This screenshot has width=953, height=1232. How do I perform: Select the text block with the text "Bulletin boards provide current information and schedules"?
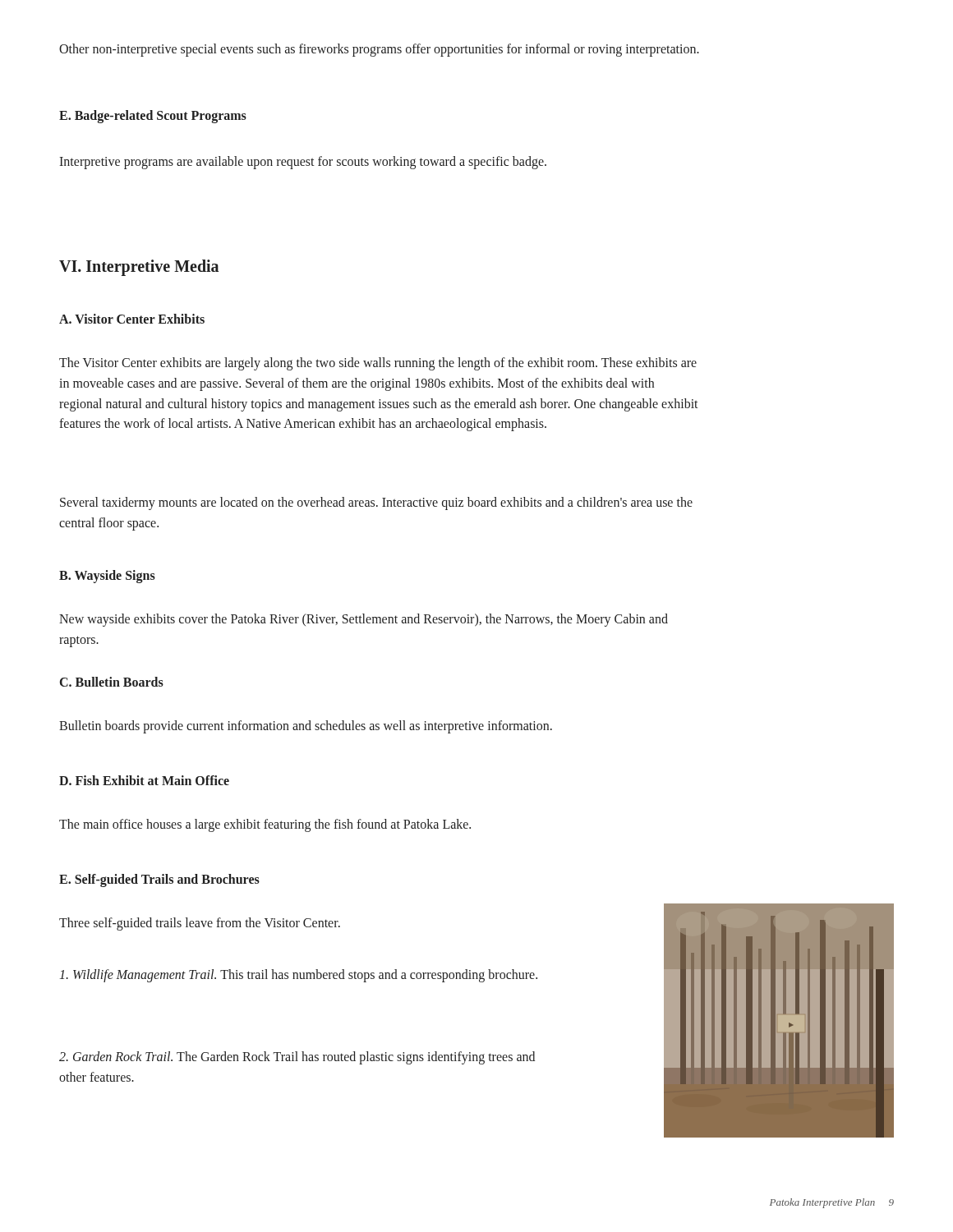click(x=306, y=726)
